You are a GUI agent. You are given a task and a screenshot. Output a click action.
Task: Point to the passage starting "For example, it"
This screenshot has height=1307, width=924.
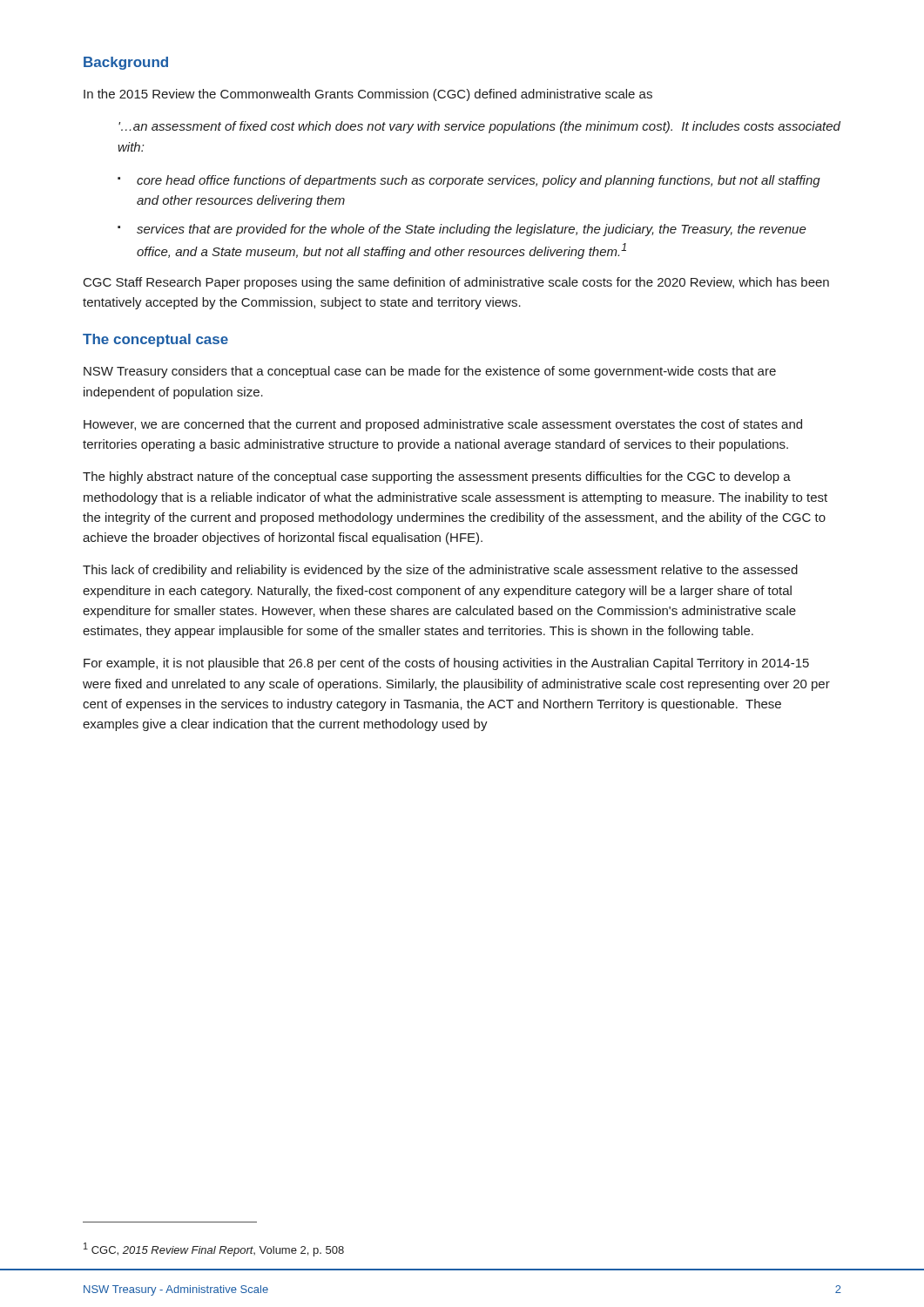click(x=456, y=693)
